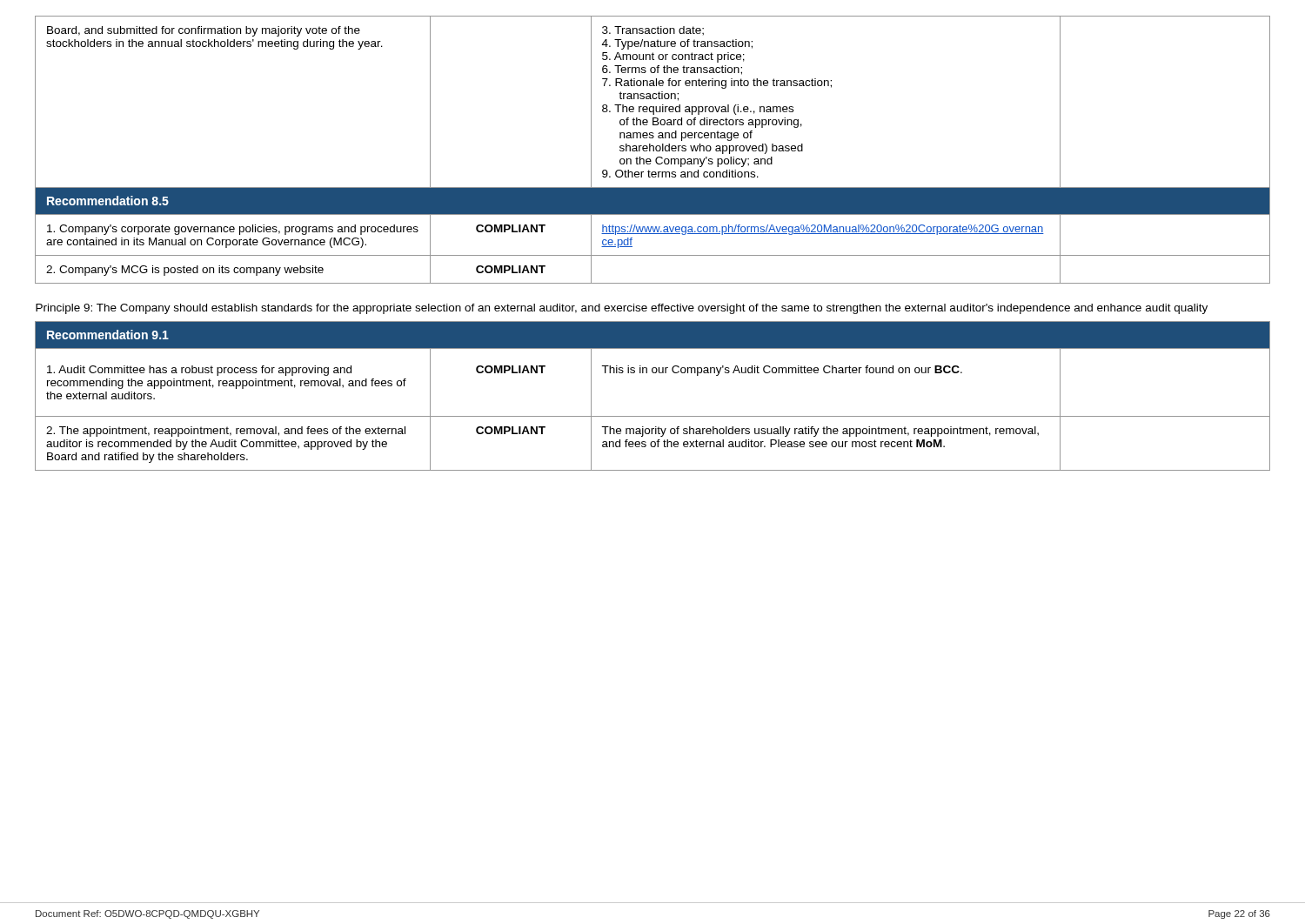The height and width of the screenshot is (924, 1305).
Task: Locate the table with the text "Board, and submitted"
Action: pos(652,457)
